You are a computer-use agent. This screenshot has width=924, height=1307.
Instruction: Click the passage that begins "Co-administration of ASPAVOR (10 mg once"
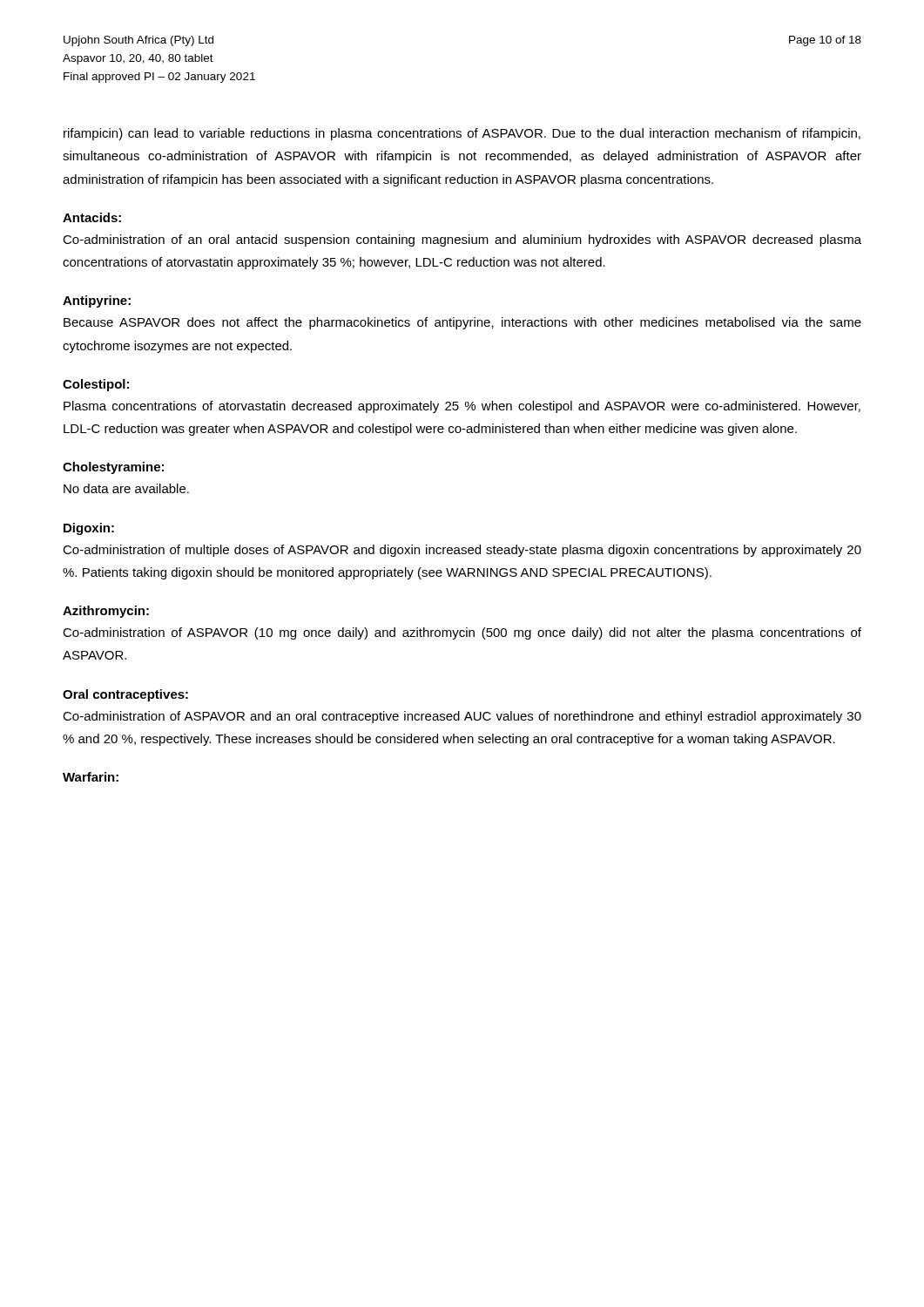[462, 644]
